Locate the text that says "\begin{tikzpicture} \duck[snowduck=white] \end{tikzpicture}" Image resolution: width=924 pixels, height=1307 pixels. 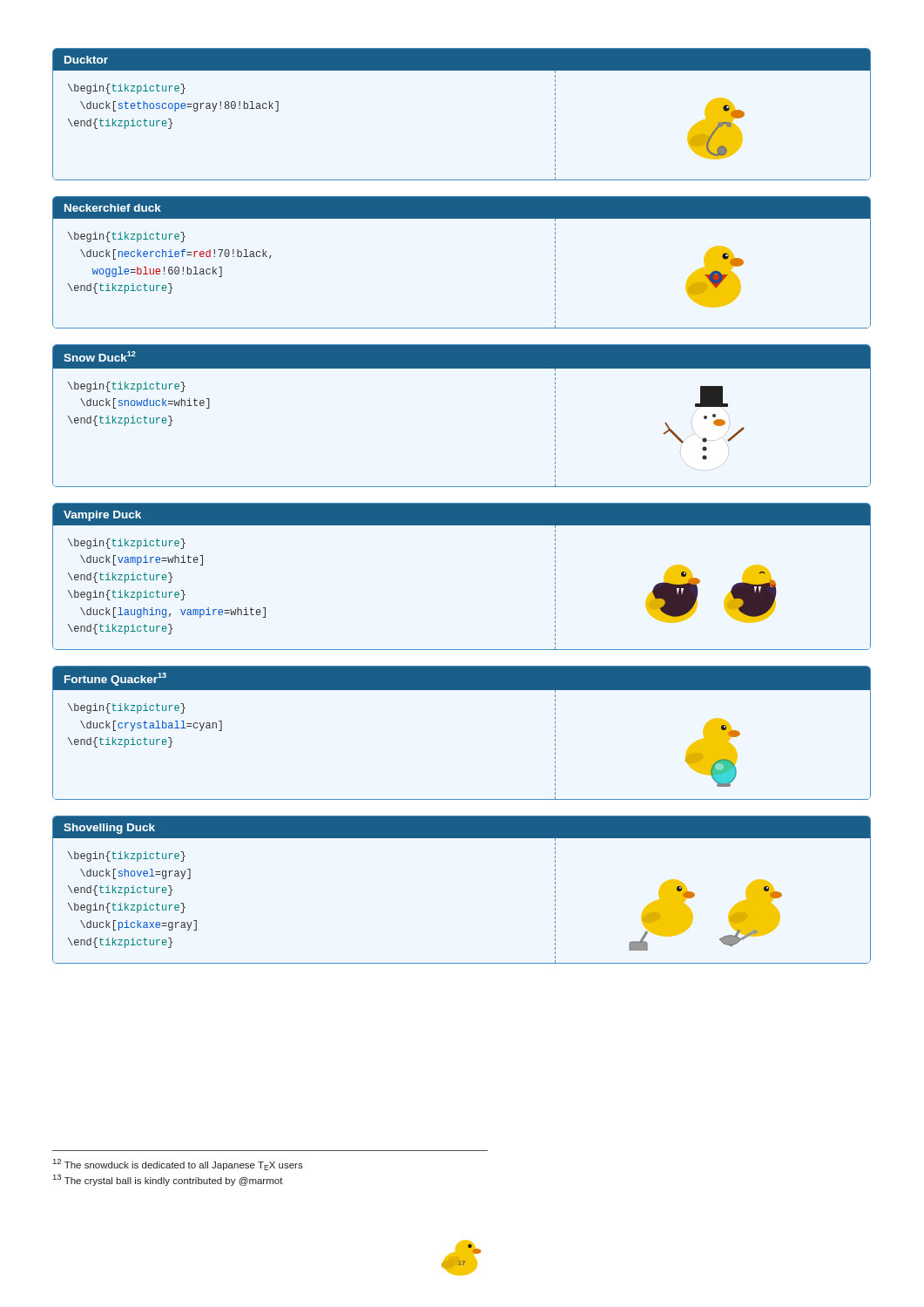(x=139, y=404)
